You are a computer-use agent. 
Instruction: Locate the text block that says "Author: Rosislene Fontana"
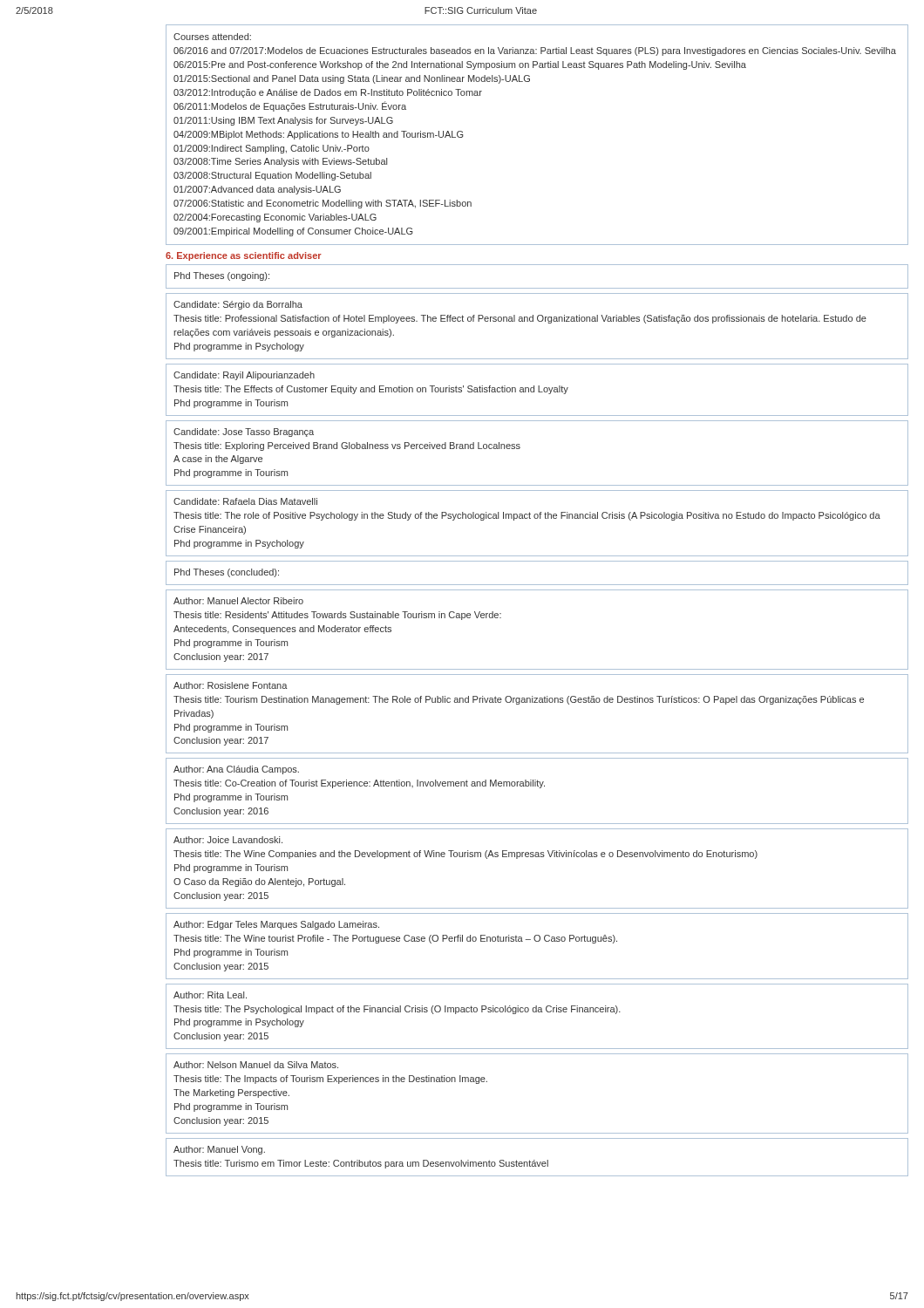[519, 713]
